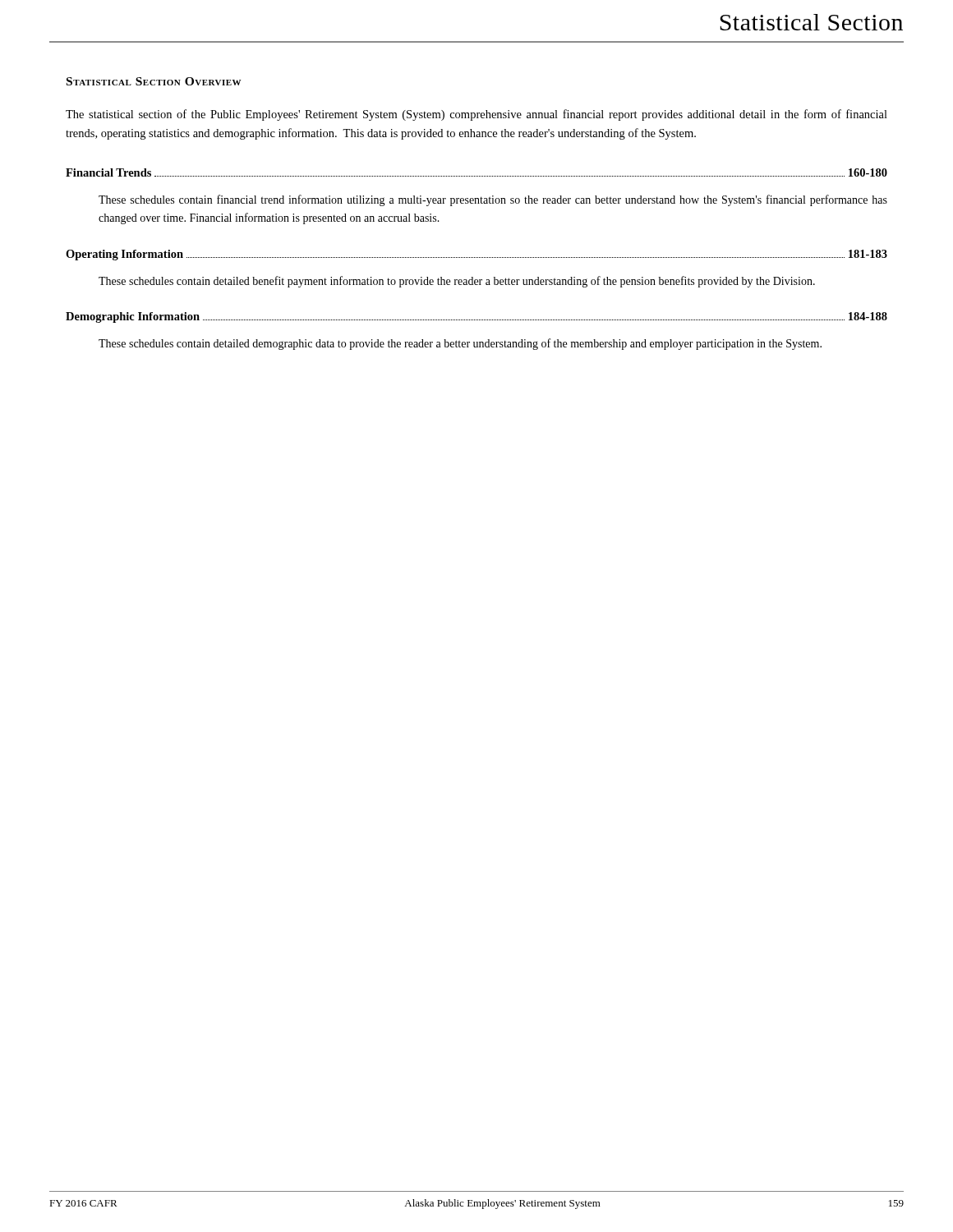Locate the block starting "The statistical section of the"
Viewport: 953px width, 1232px height.
click(x=476, y=124)
